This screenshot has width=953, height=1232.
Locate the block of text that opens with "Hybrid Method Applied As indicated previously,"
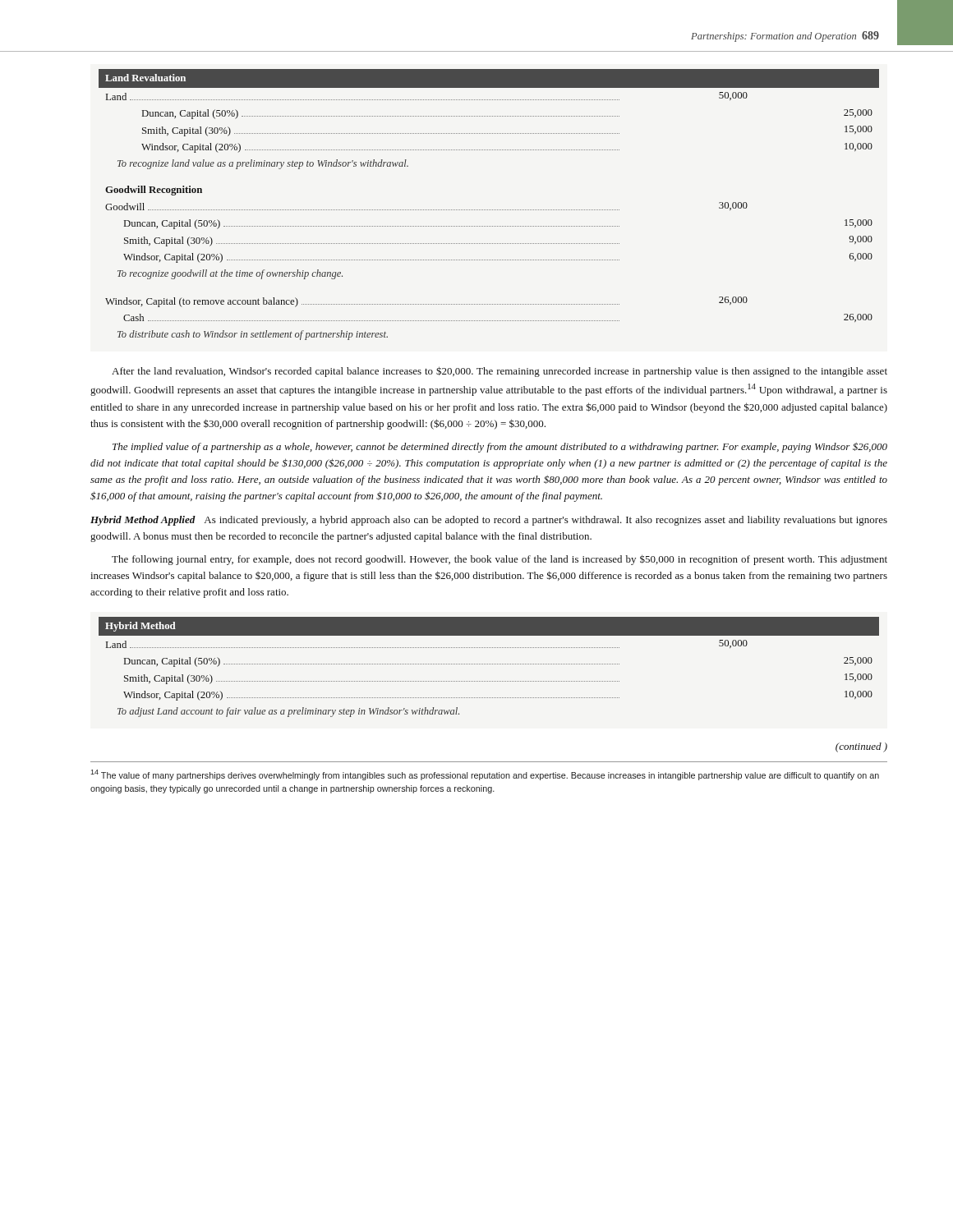coord(489,528)
